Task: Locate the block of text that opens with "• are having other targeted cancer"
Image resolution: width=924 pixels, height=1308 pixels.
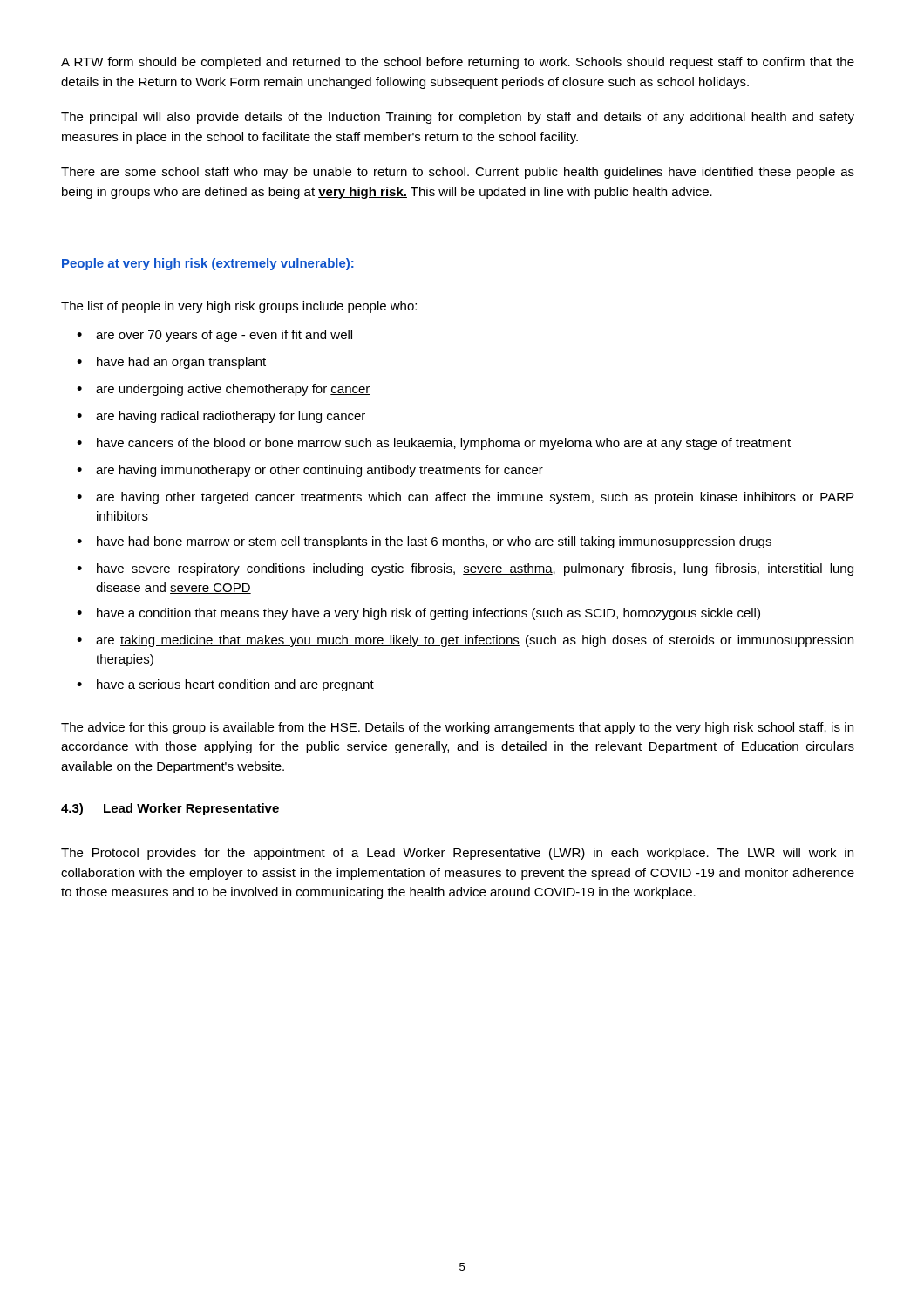Action: 465,507
